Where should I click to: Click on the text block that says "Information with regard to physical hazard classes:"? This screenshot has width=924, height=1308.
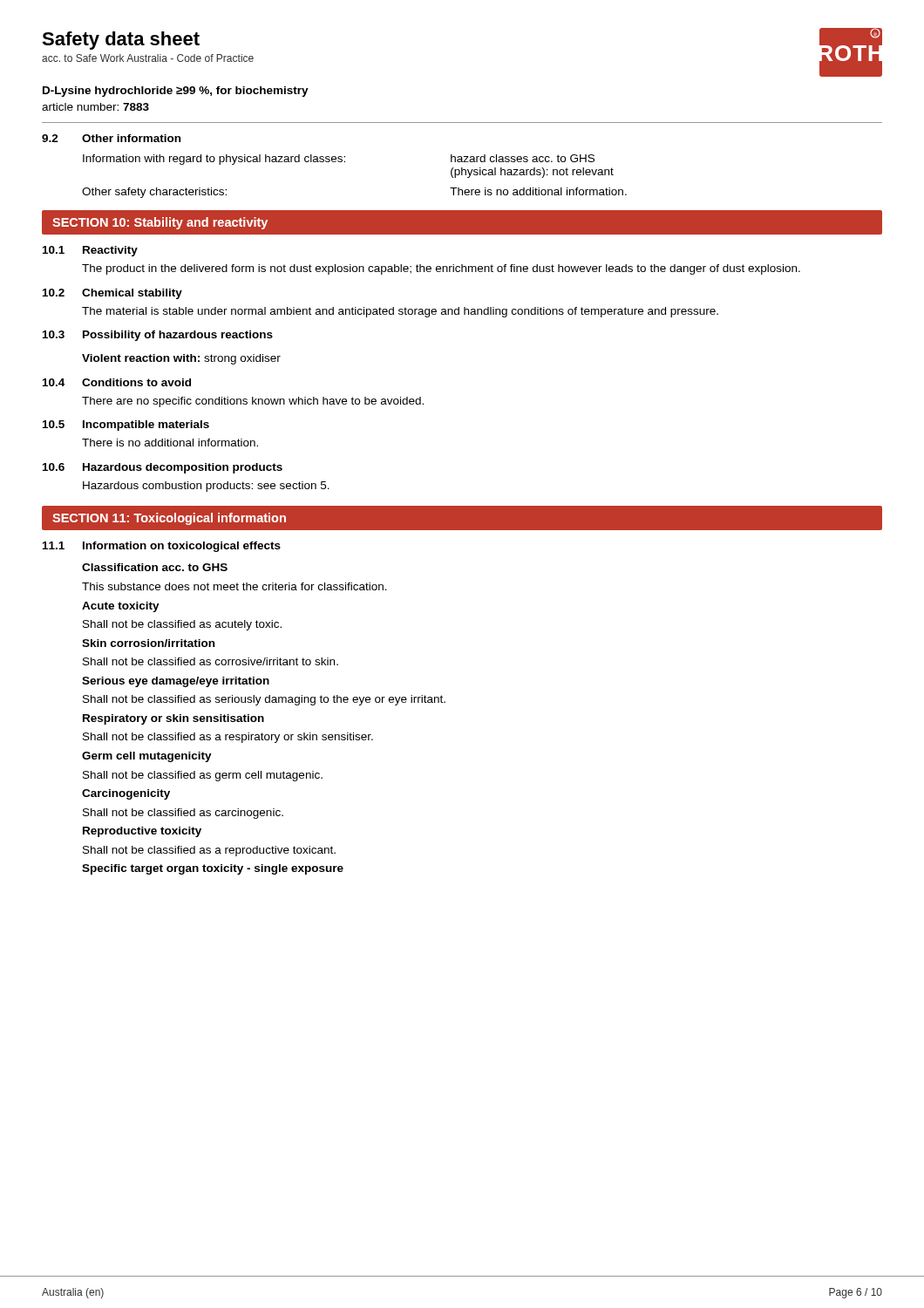coord(482,175)
